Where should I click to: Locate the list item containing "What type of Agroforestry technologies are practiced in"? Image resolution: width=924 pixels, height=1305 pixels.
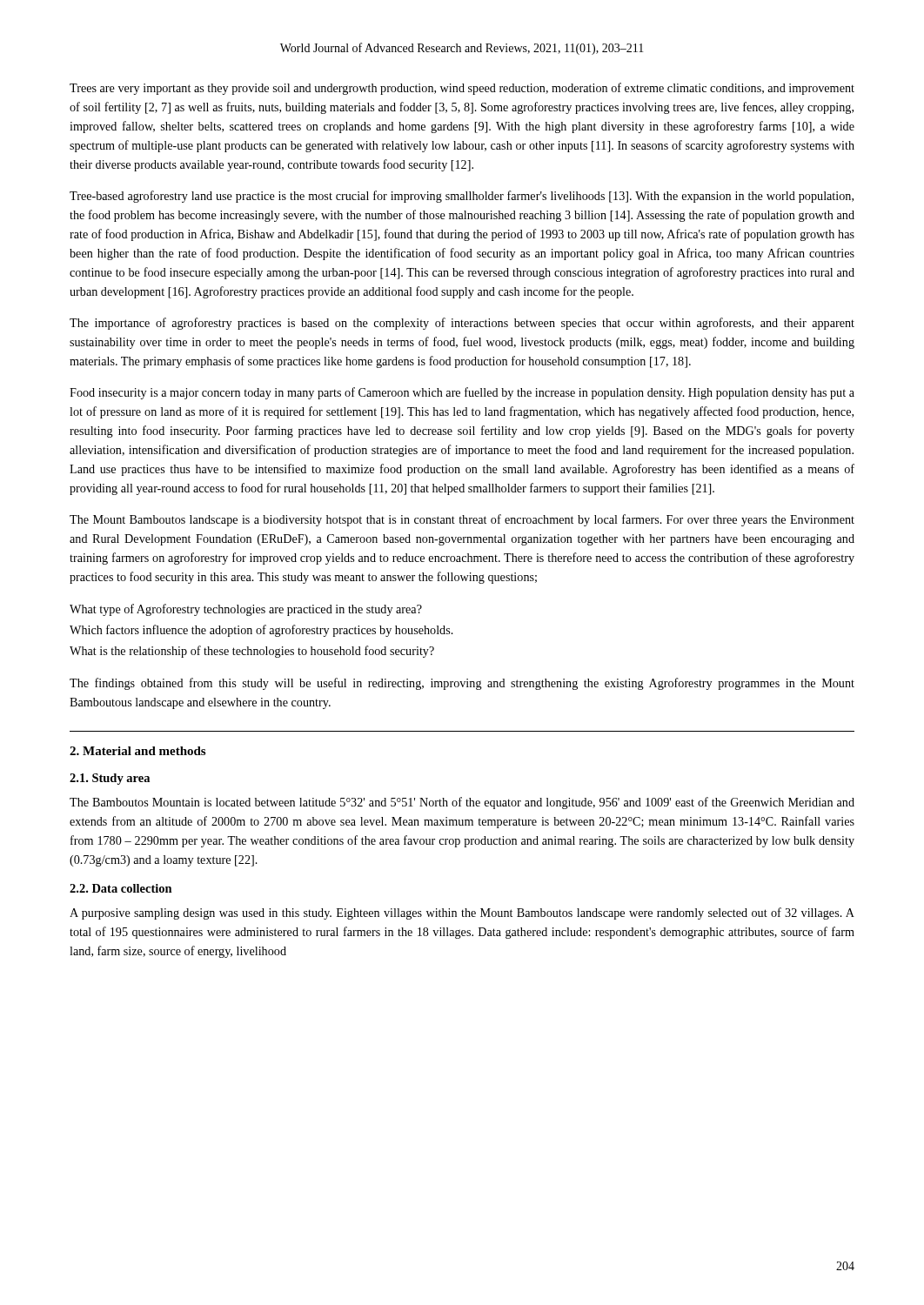[x=246, y=609]
